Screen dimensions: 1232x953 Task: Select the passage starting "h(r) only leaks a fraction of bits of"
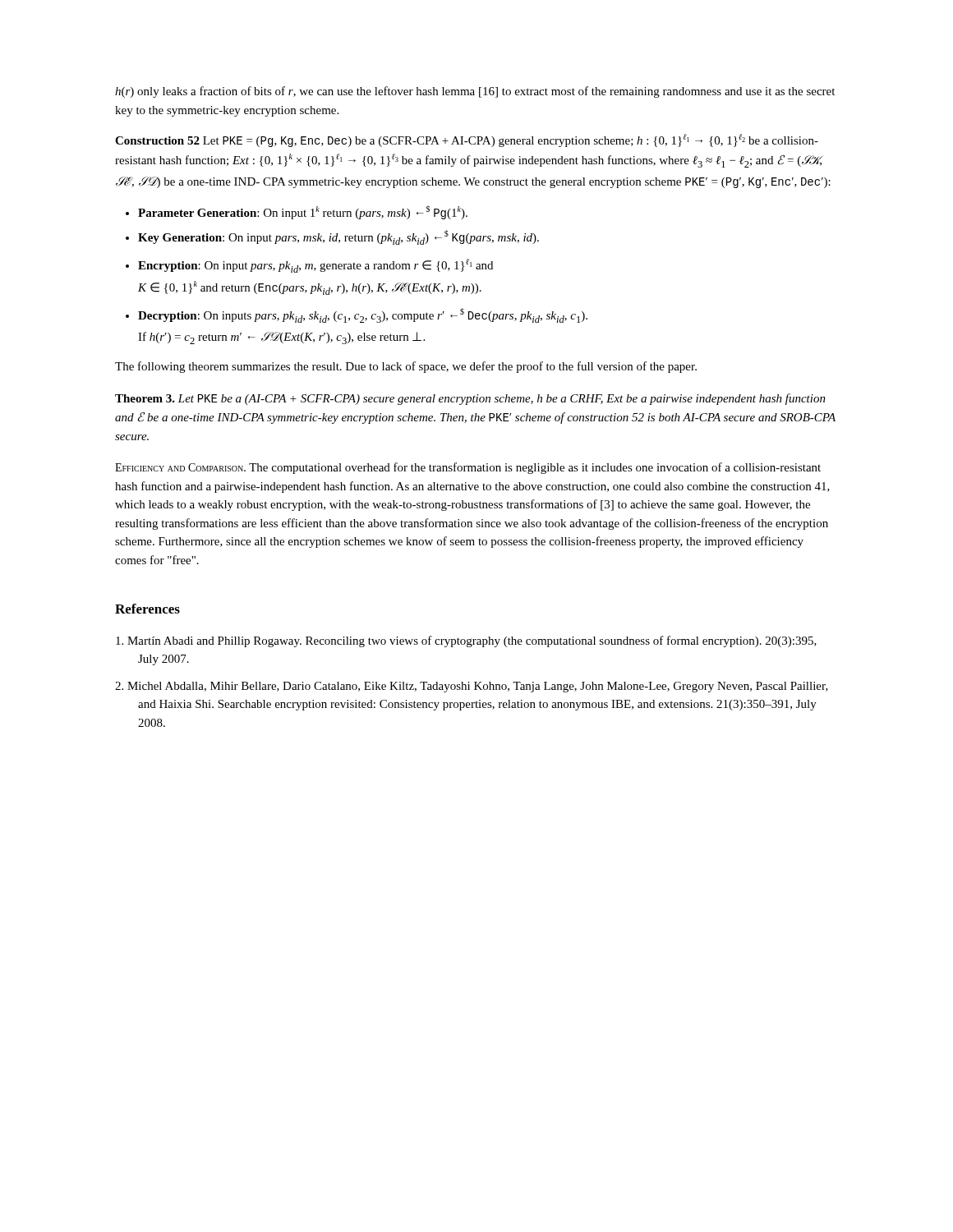point(475,100)
